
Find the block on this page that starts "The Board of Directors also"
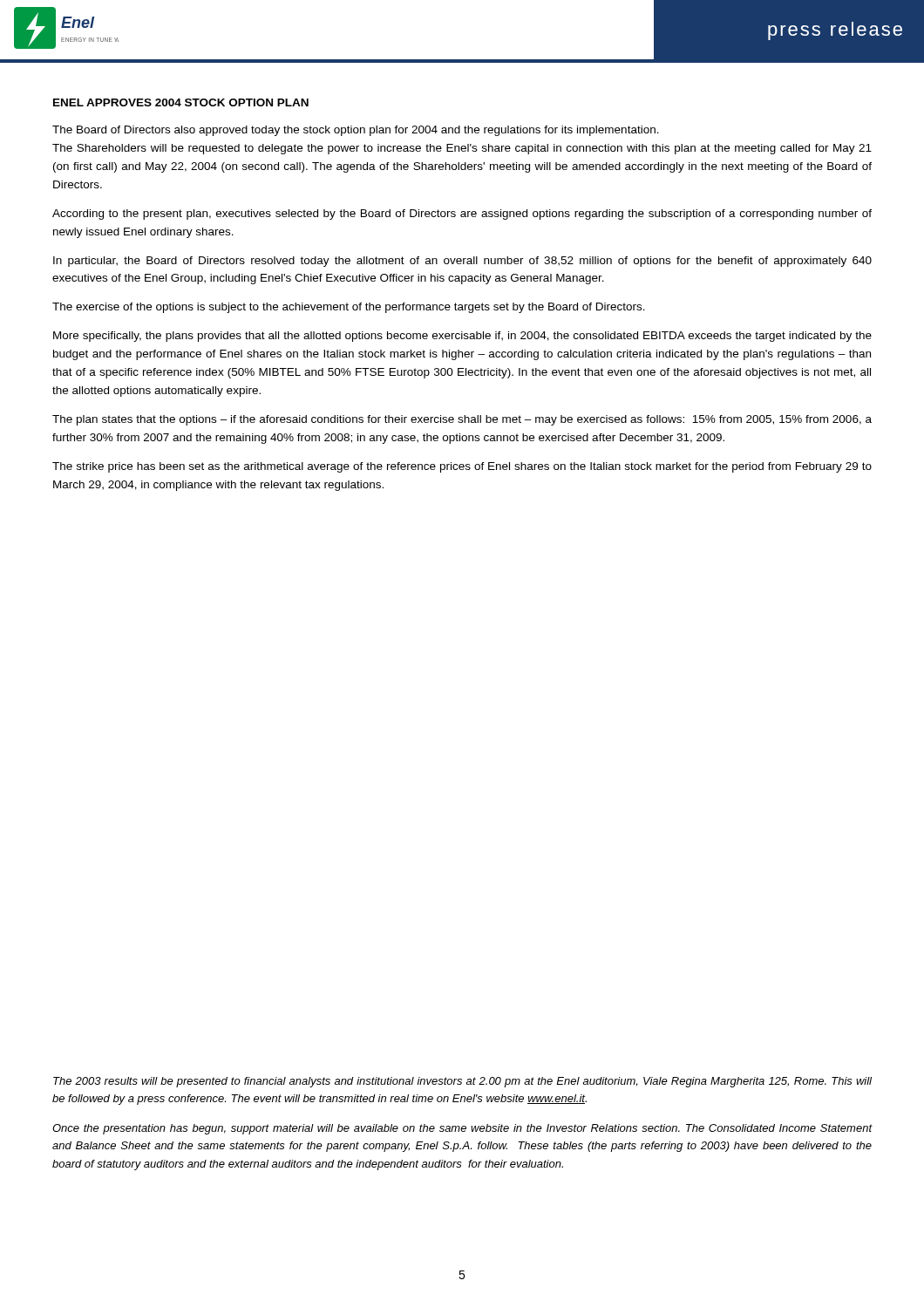[462, 157]
